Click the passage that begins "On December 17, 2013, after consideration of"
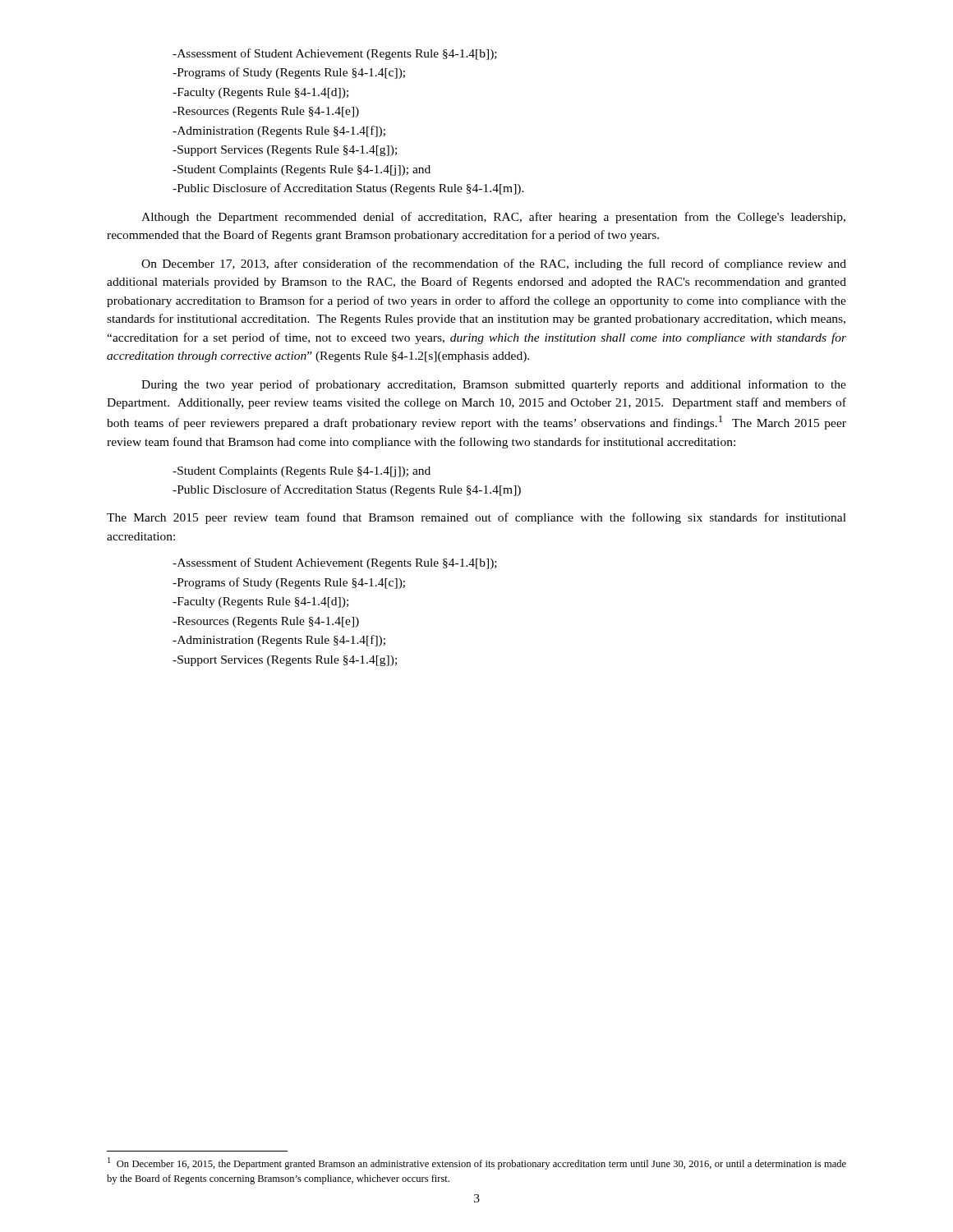953x1232 pixels. point(476,309)
